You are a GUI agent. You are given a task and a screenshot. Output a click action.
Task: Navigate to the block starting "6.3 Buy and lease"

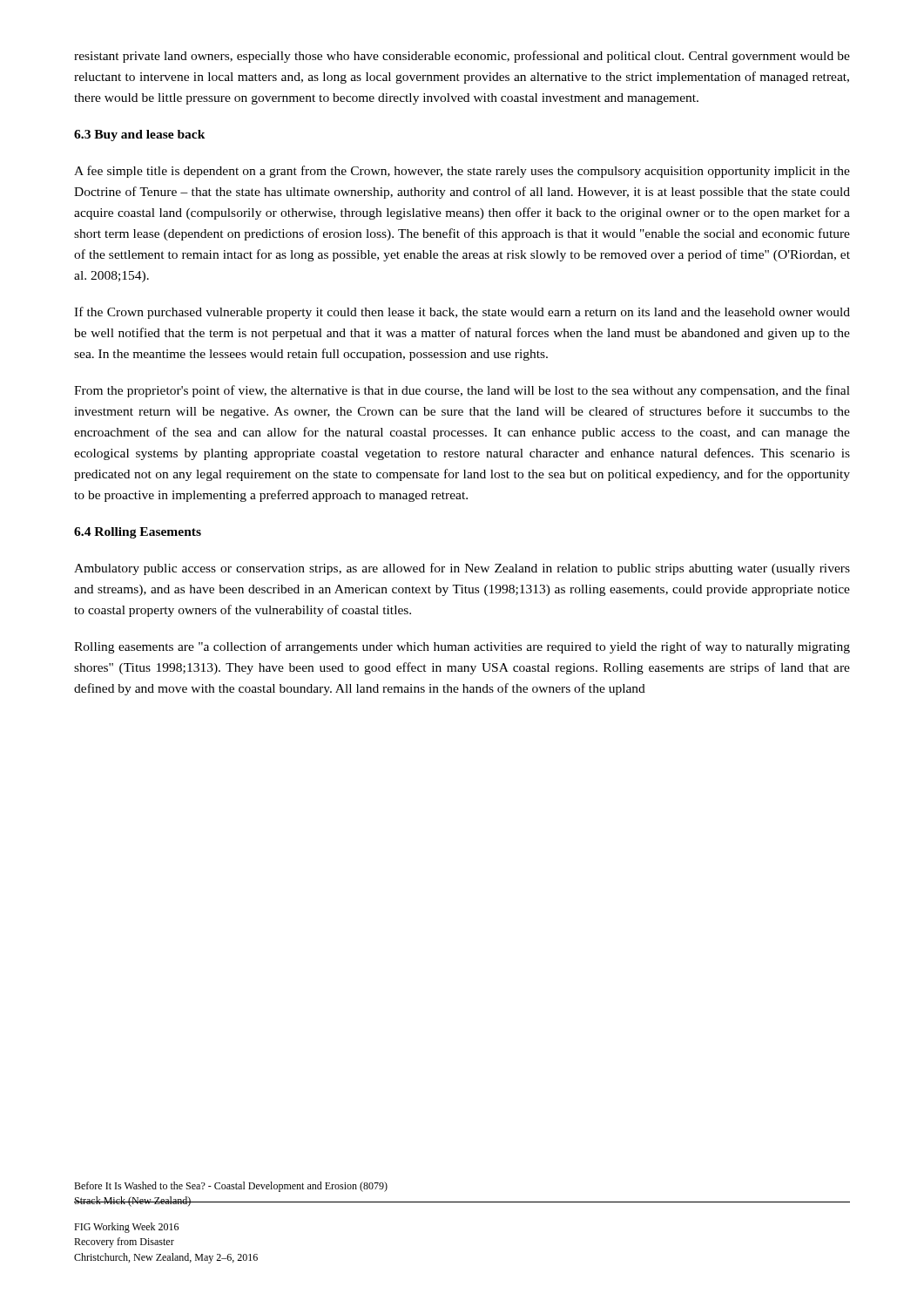(140, 135)
